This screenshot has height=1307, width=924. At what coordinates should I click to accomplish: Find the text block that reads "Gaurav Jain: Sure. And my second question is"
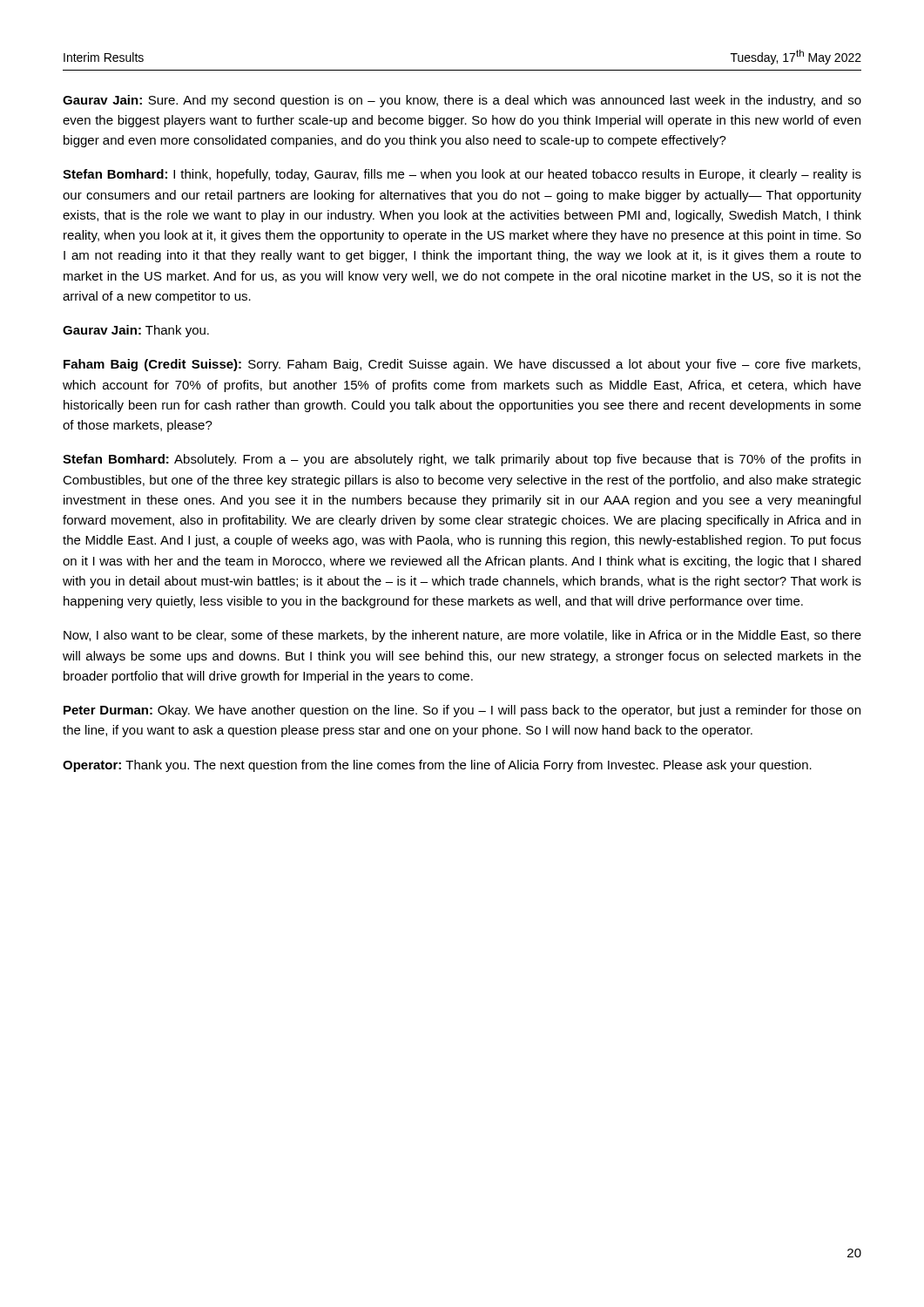point(462,120)
